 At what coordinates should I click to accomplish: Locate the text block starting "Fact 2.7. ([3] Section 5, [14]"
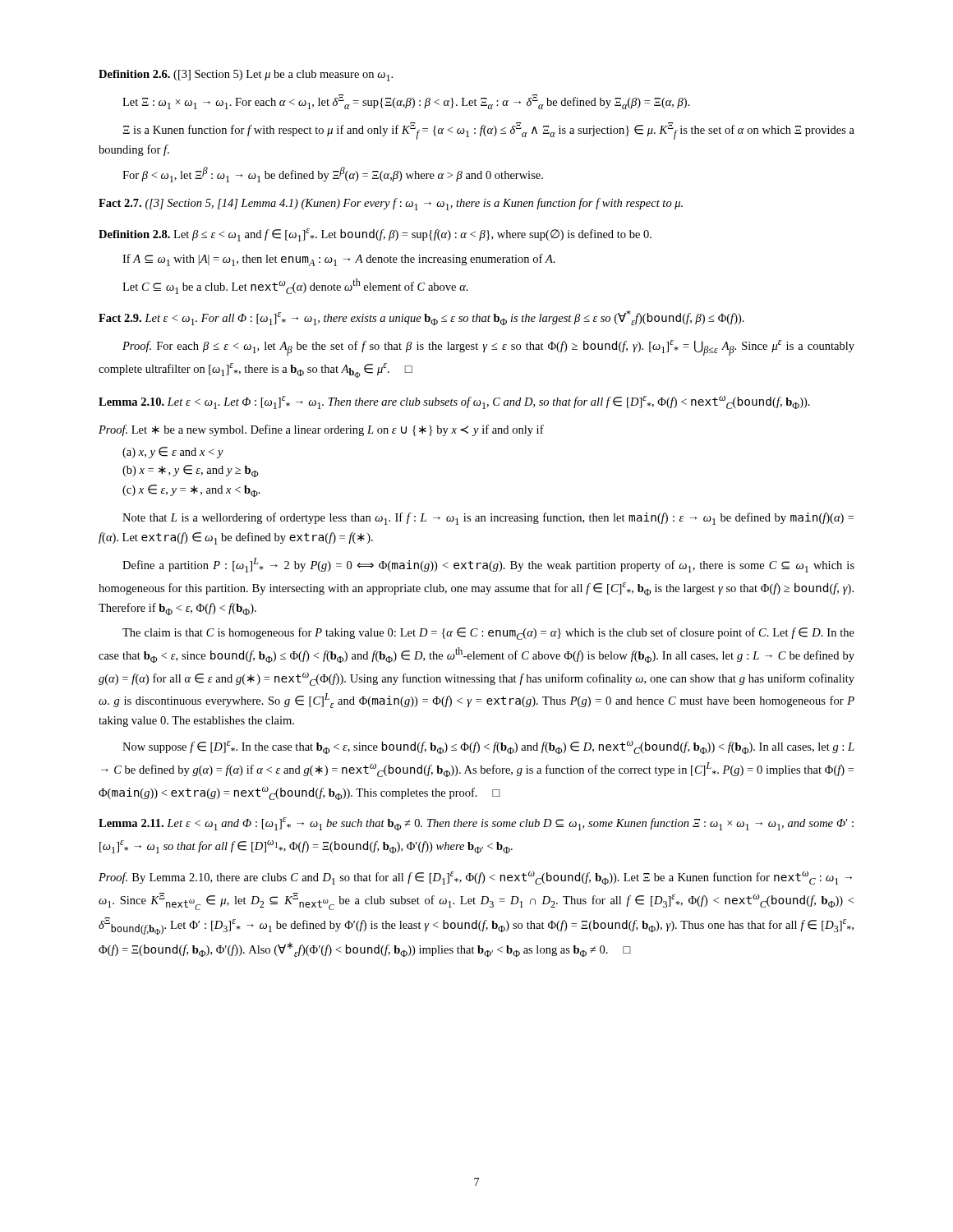click(x=476, y=205)
